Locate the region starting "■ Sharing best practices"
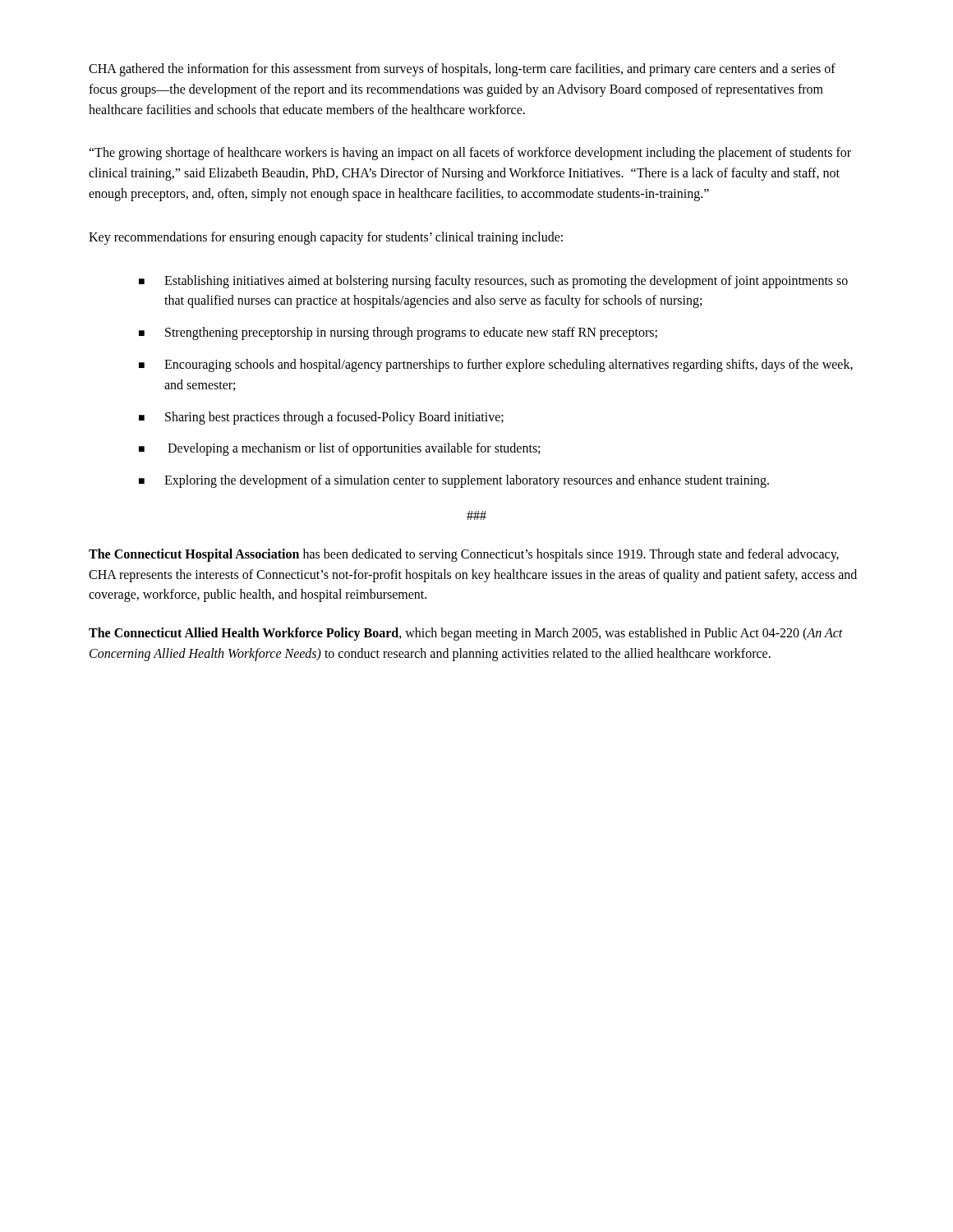Viewport: 953px width, 1232px height. 501,417
